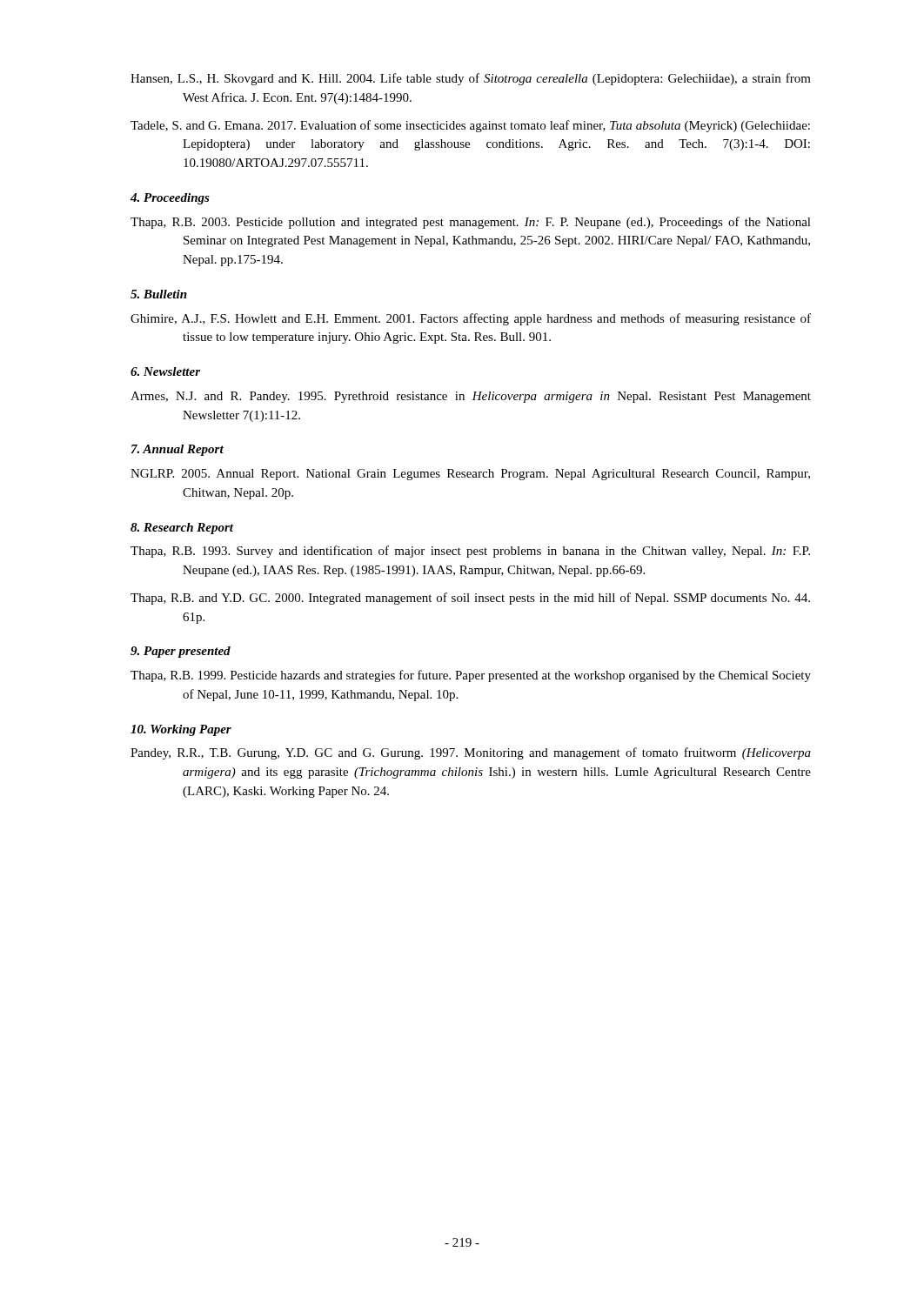Click on the block starting "Thapa, R.B. 1999."
924x1305 pixels.
[471, 685]
